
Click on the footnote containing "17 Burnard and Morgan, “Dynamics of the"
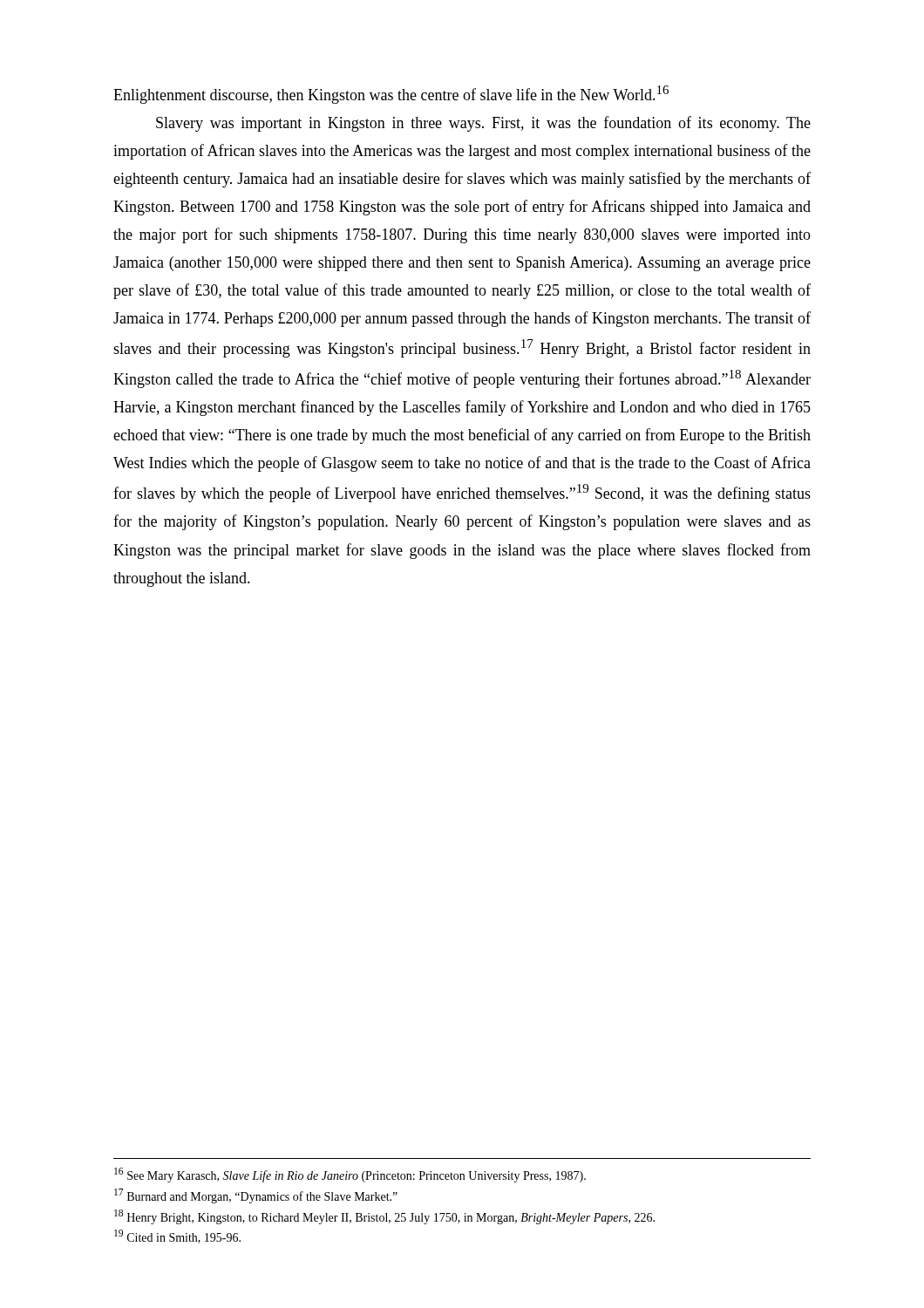point(256,1195)
